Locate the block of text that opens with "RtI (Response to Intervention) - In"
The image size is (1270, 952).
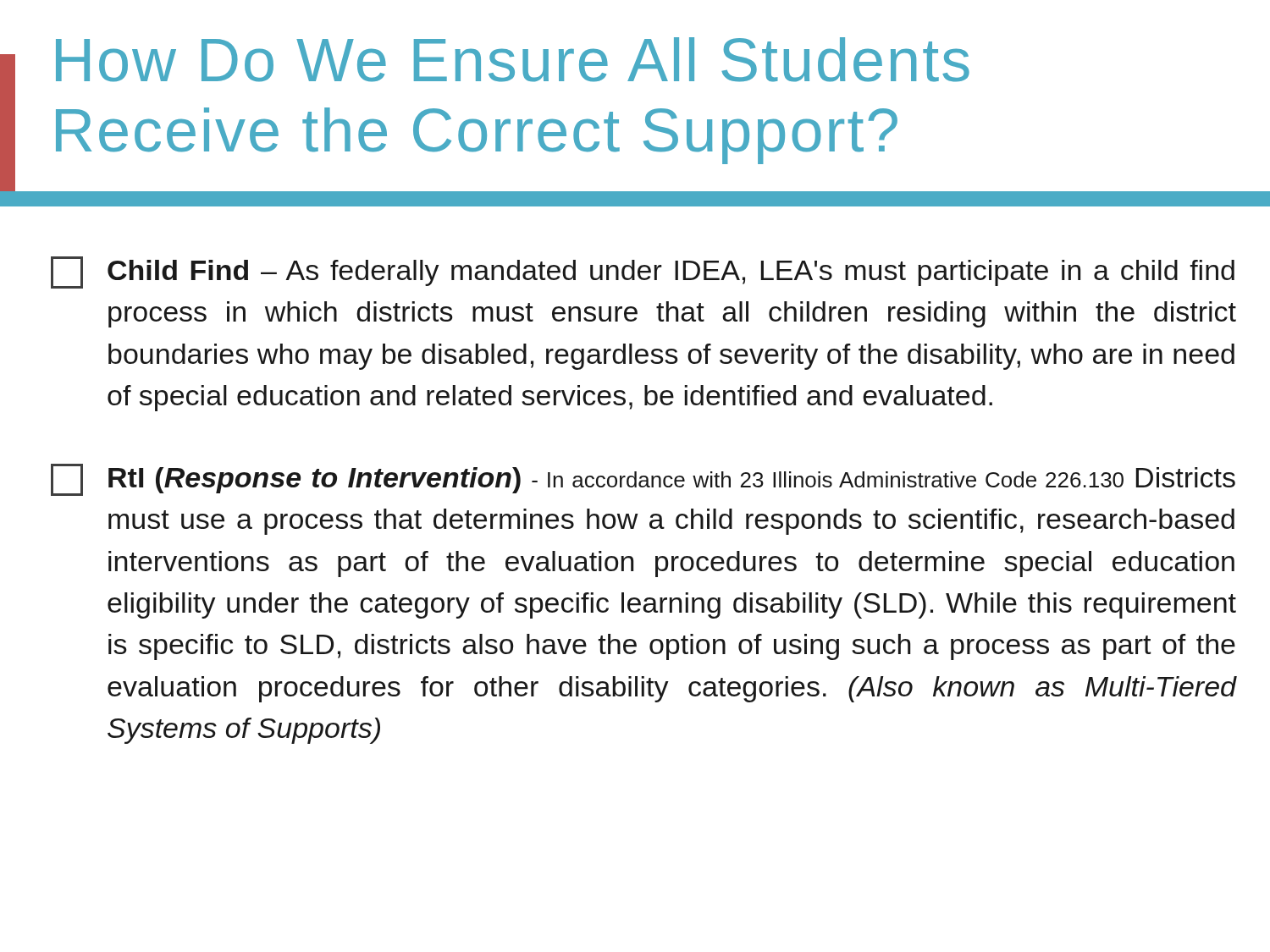coord(643,603)
